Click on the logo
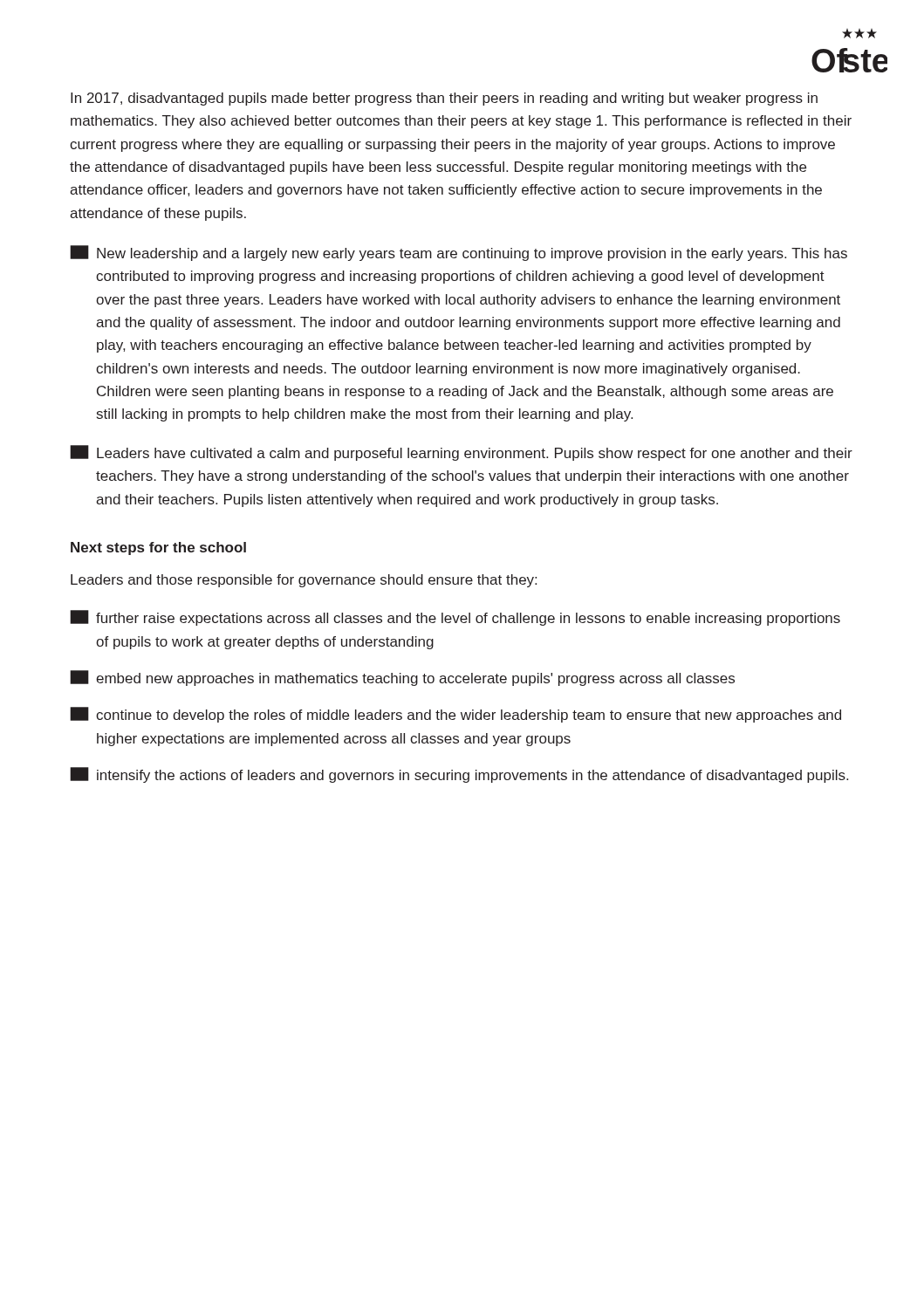Viewport: 924px width, 1309px height. pyautogui.click(x=848, y=58)
